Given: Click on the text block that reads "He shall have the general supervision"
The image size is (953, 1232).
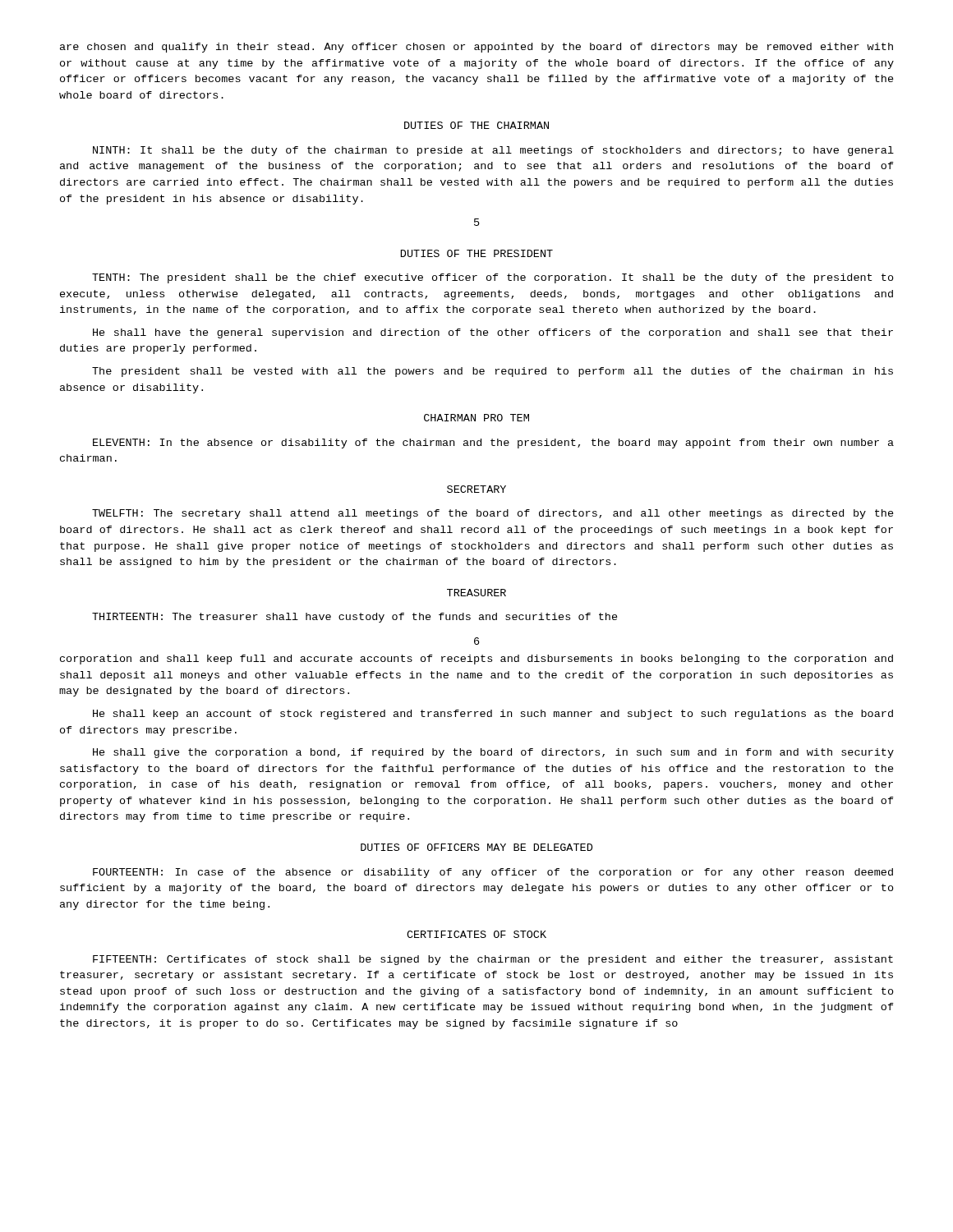Looking at the screenshot, I should [x=476, y=341].
